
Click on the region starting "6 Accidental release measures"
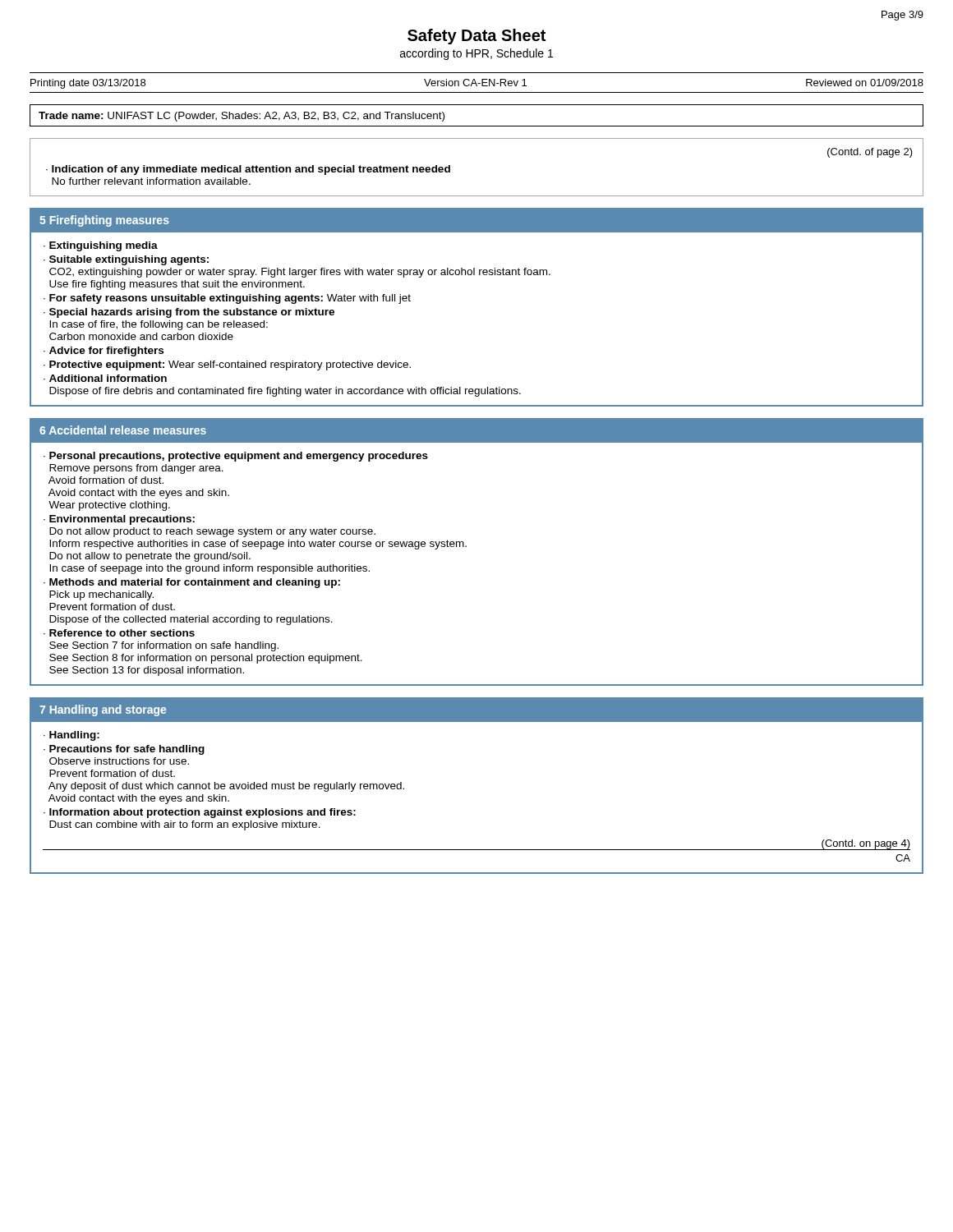(x=123, y=430)
